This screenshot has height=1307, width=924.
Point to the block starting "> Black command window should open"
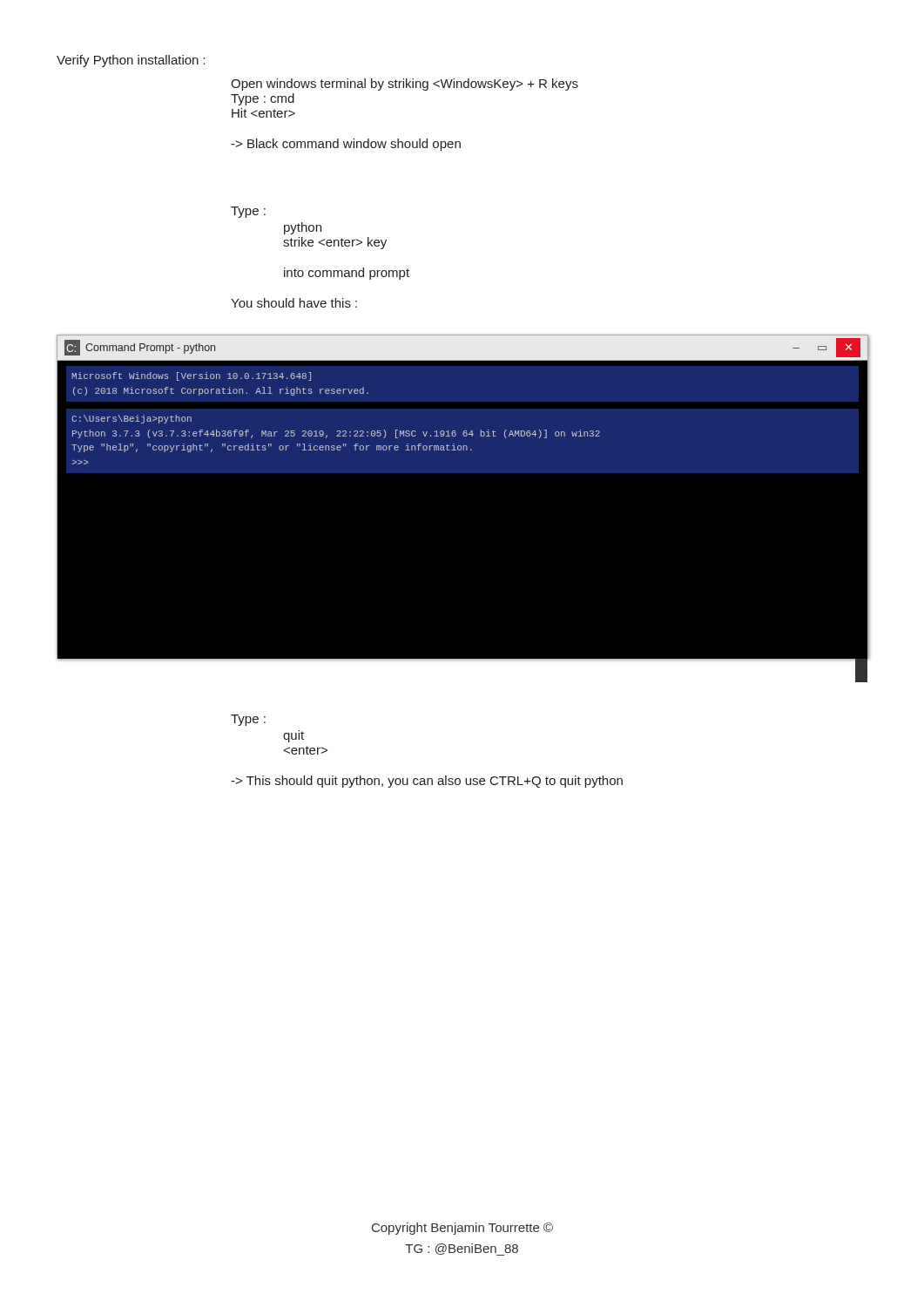[x=346, y=143]
